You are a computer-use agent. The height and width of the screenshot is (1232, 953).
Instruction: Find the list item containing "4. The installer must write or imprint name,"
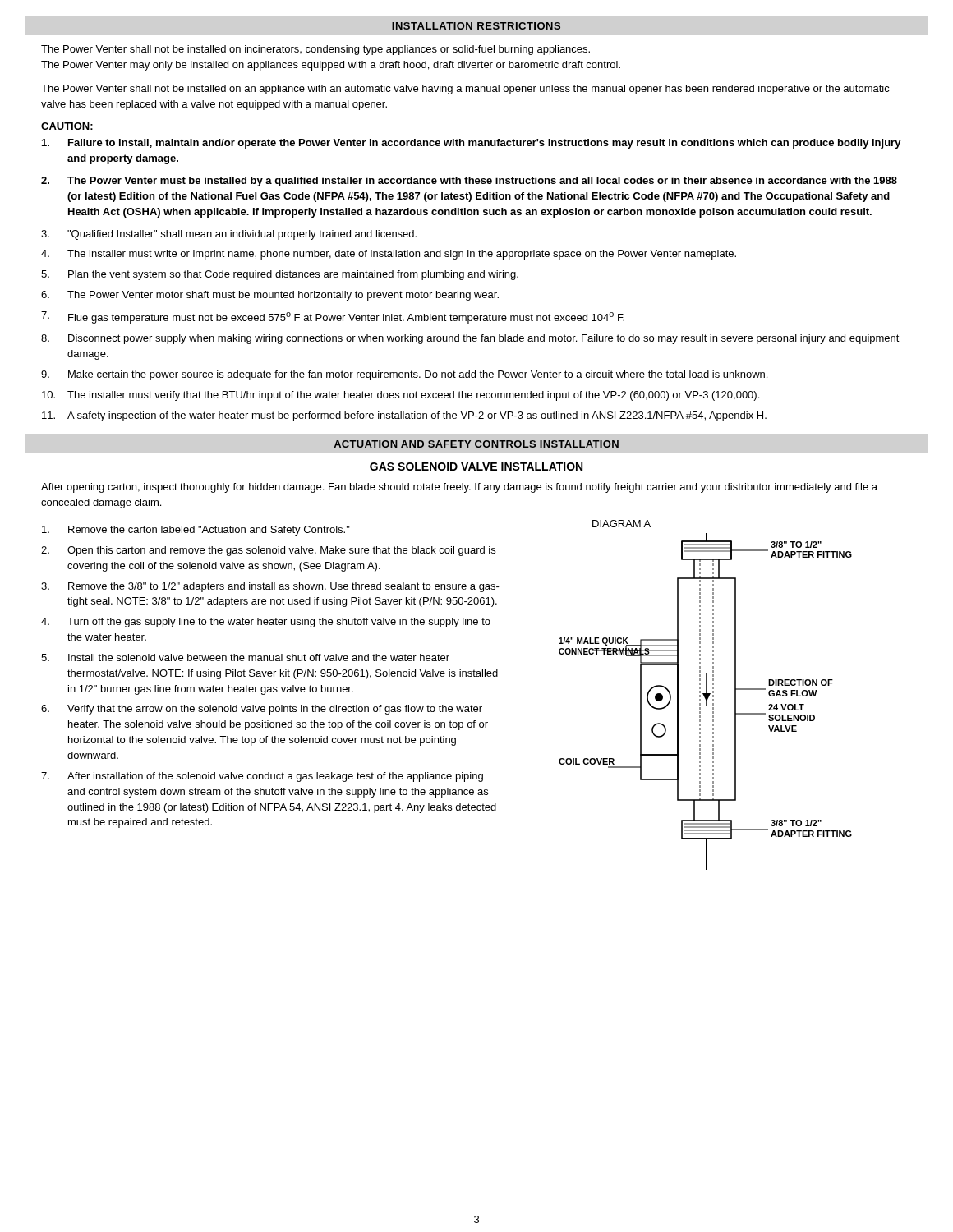pos(476,255)
